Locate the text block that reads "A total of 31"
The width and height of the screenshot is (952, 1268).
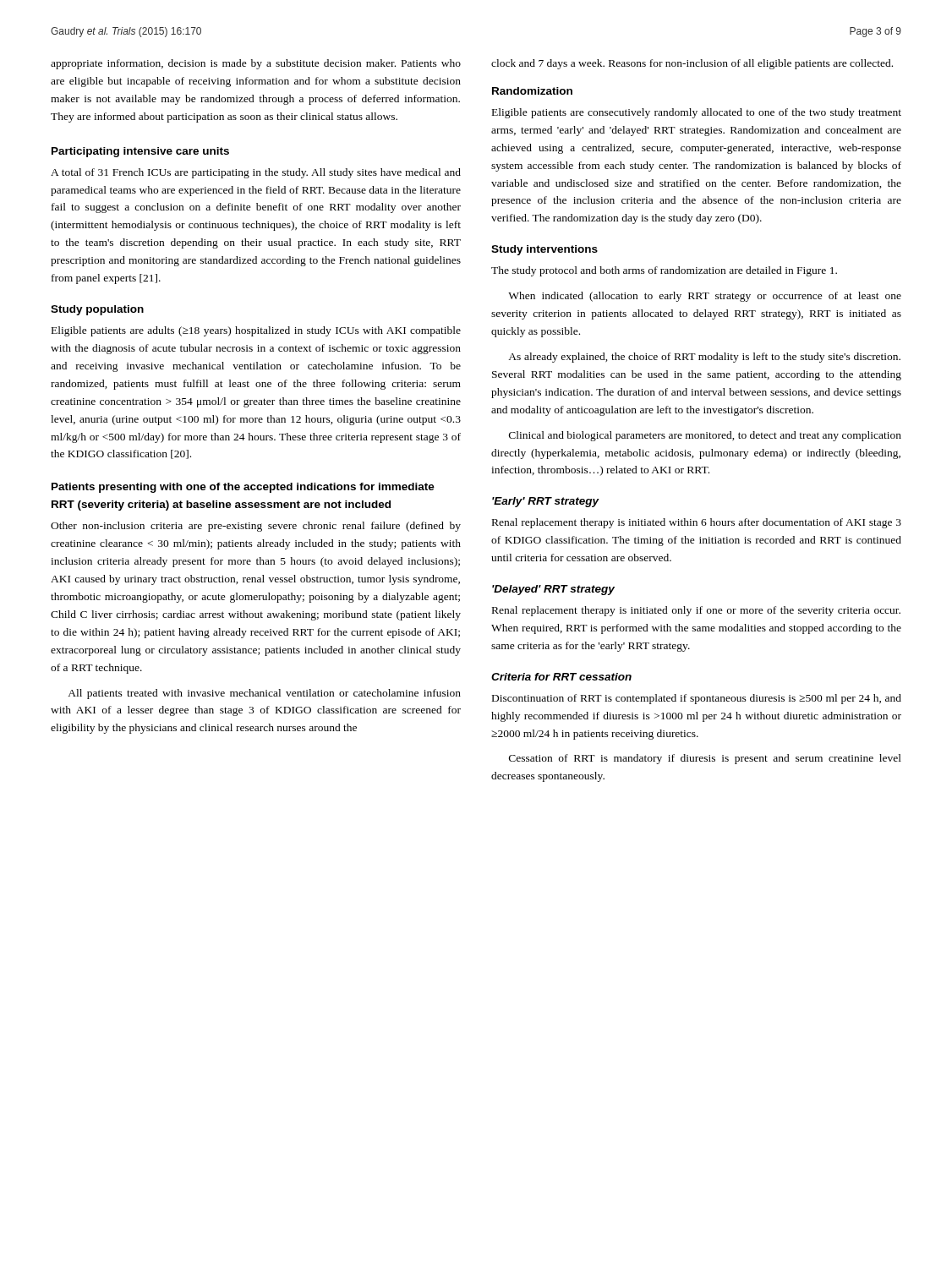coord(256,226)
